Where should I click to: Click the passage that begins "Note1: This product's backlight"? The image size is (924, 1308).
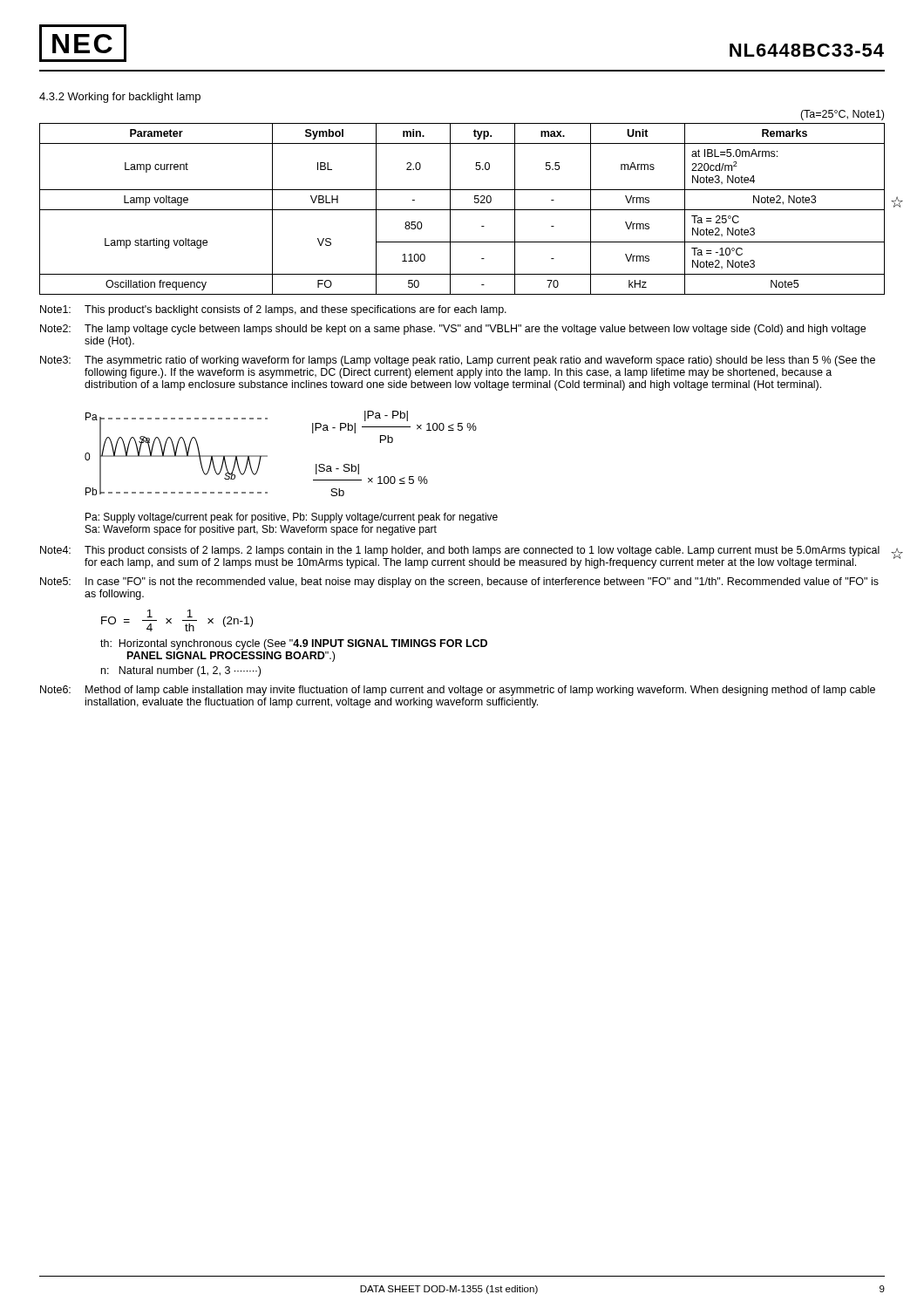(462, 310)
